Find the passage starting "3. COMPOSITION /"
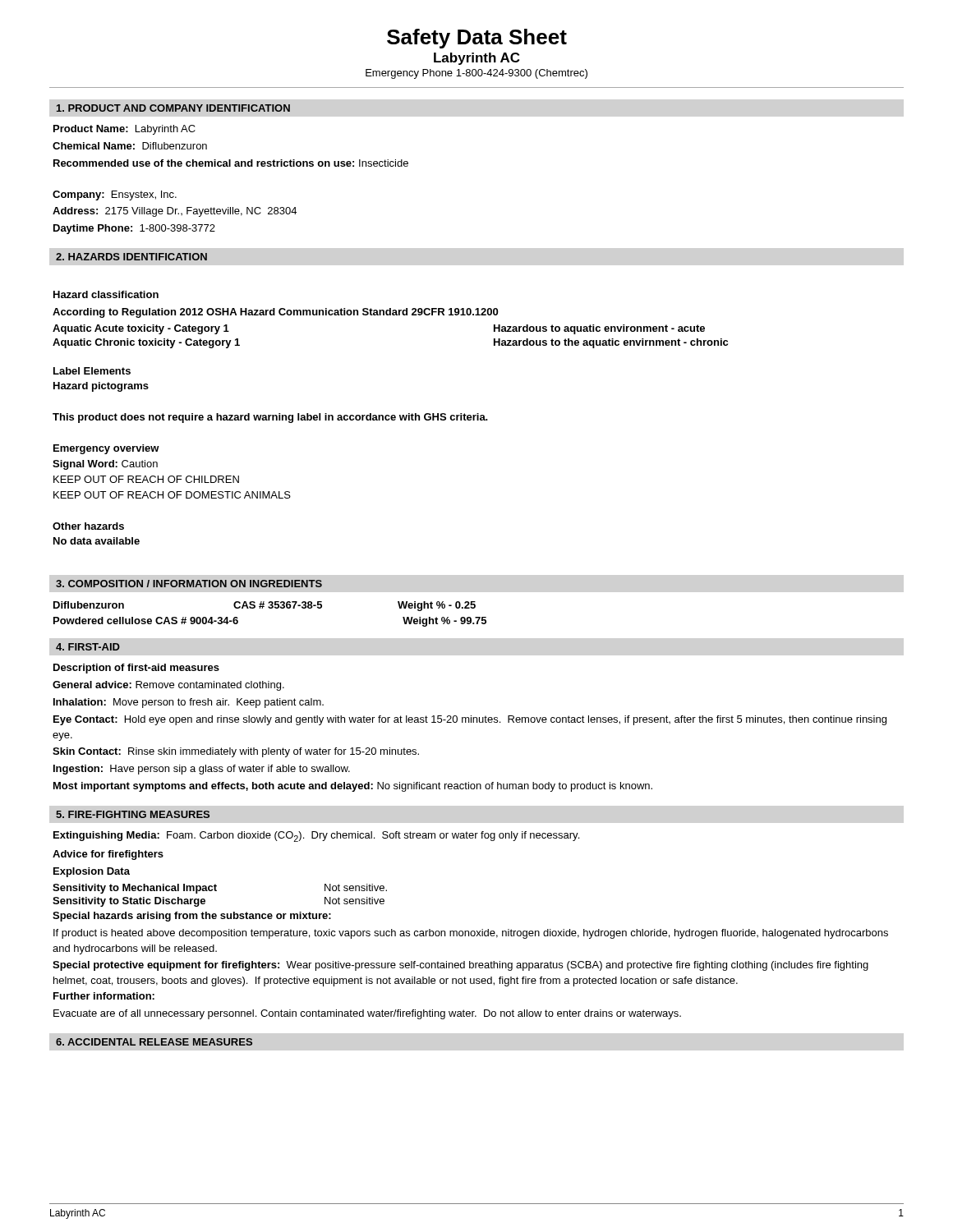 point(189,584)
